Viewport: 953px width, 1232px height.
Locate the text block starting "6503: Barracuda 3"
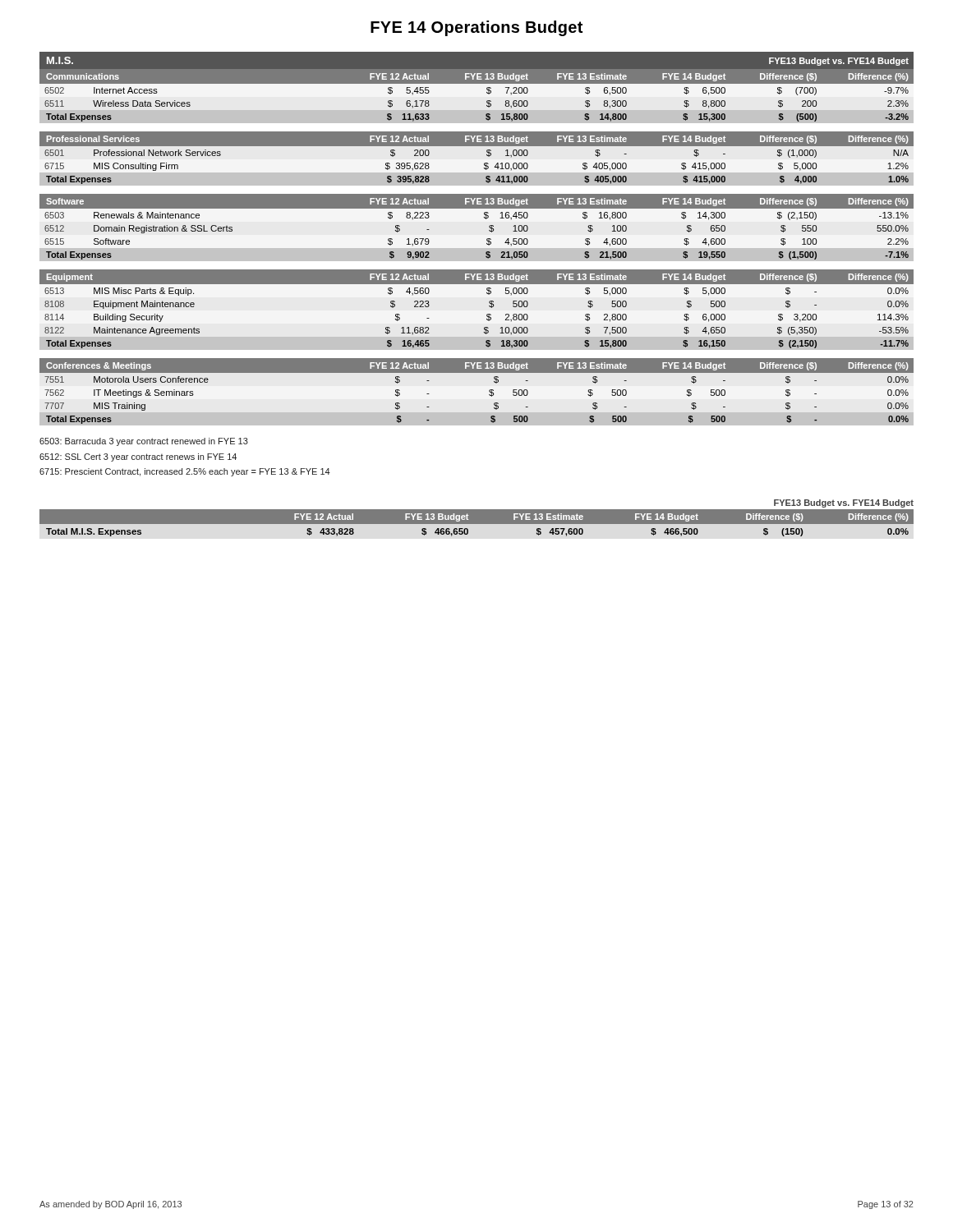click(185, 456)
